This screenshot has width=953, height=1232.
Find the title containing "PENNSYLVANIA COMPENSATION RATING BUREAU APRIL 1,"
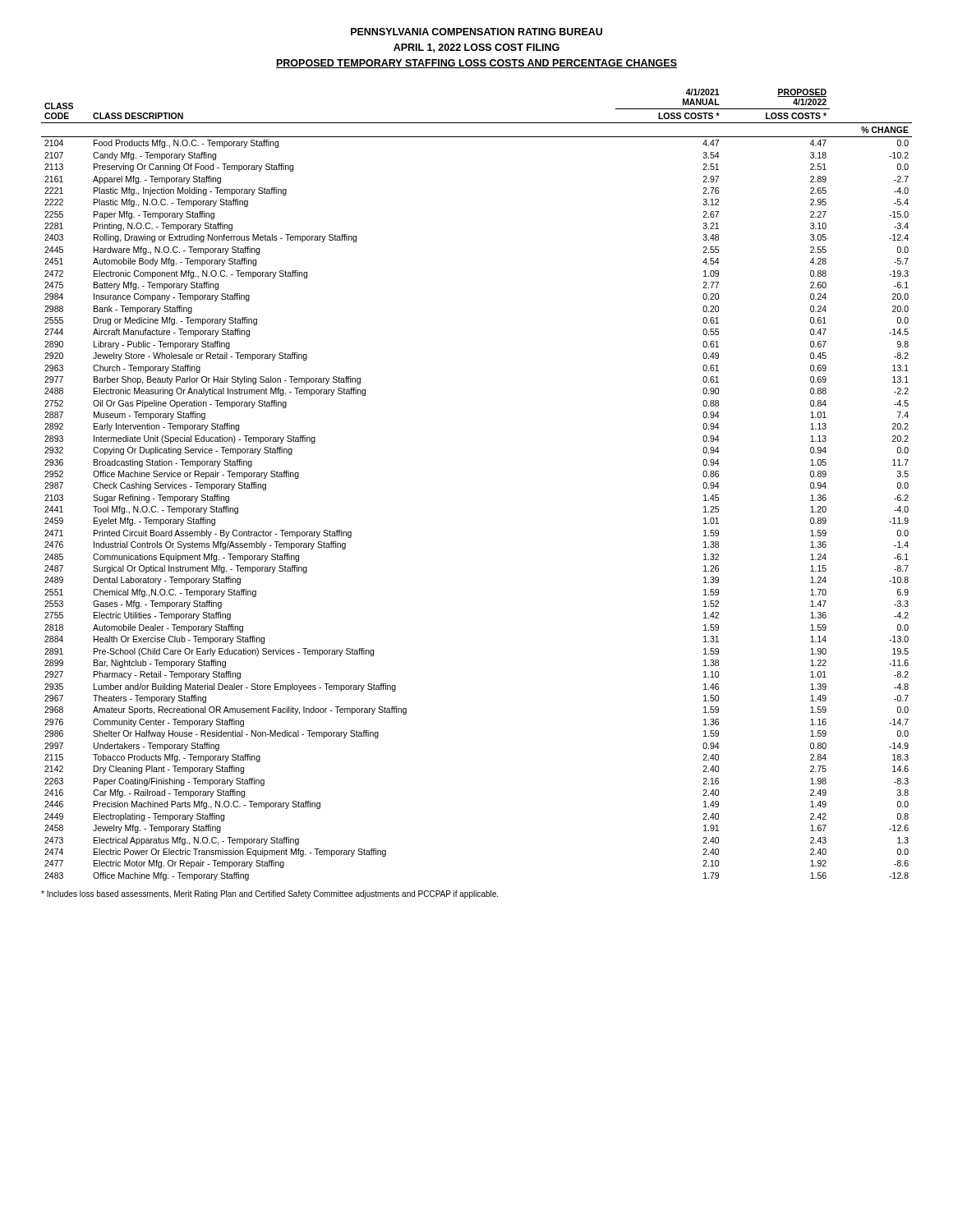click(x=476, y=48)
